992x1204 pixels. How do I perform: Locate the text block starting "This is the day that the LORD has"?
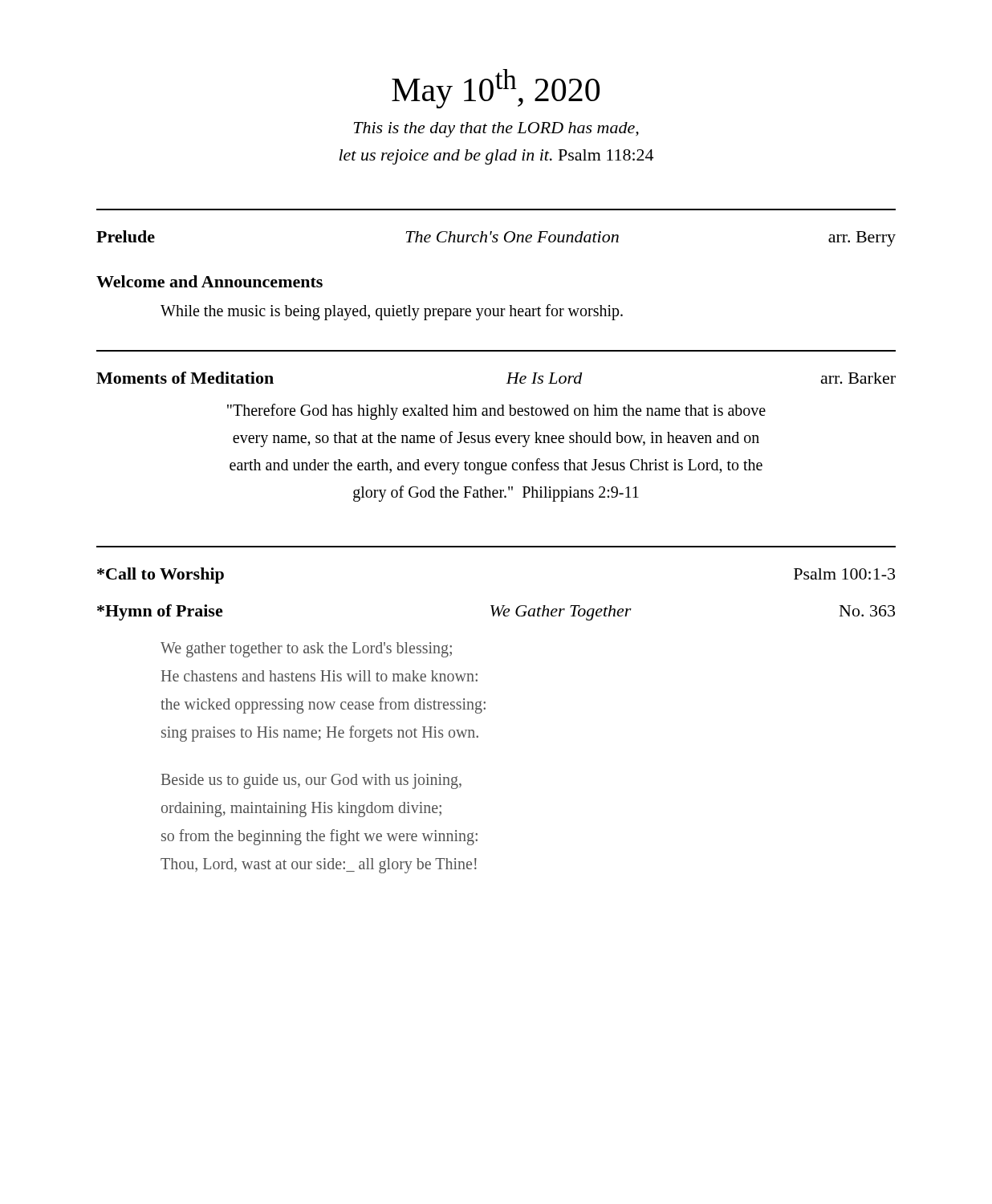pos(496,141)
